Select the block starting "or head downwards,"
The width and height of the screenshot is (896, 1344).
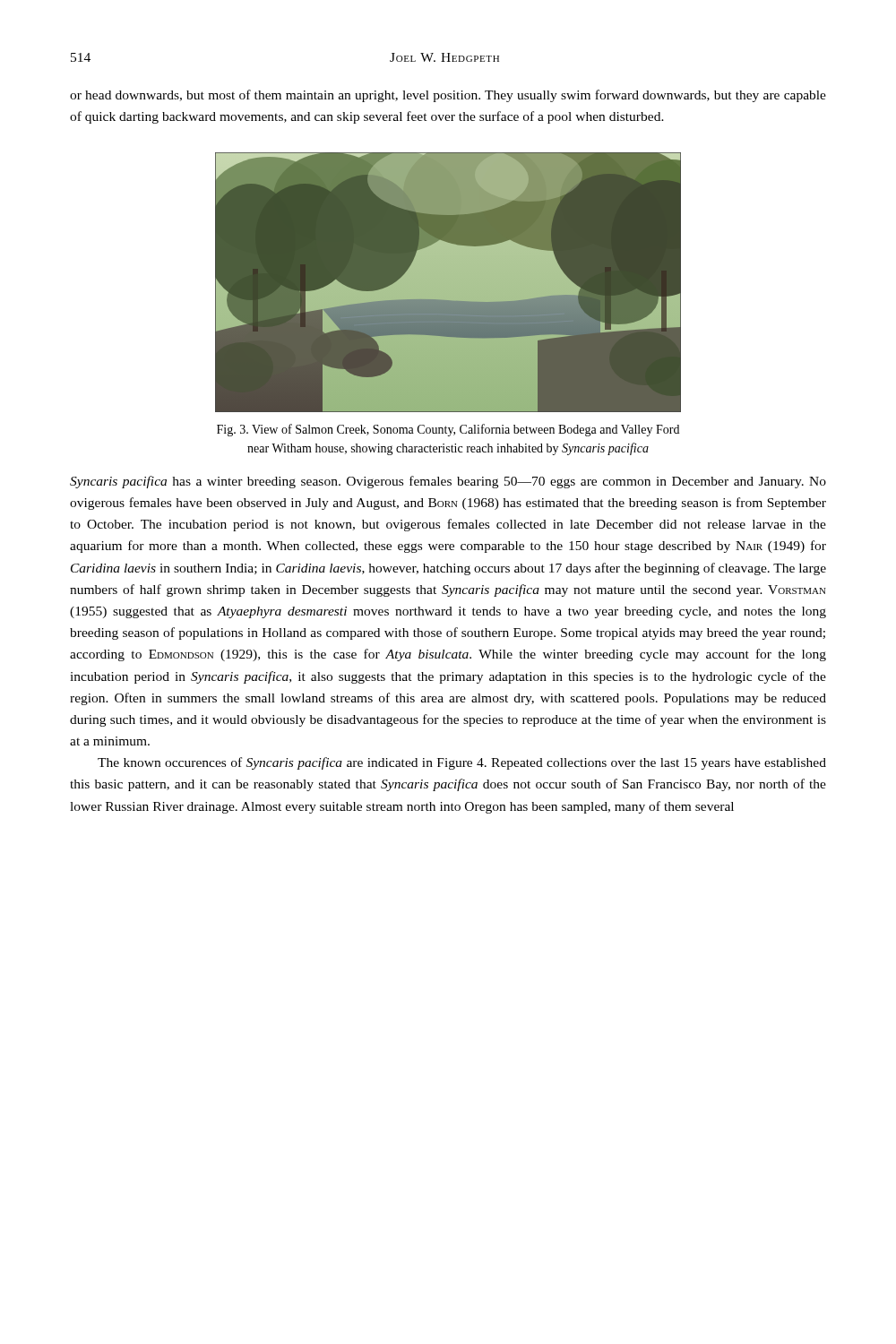pyautogui.click(x=448, y=105)
